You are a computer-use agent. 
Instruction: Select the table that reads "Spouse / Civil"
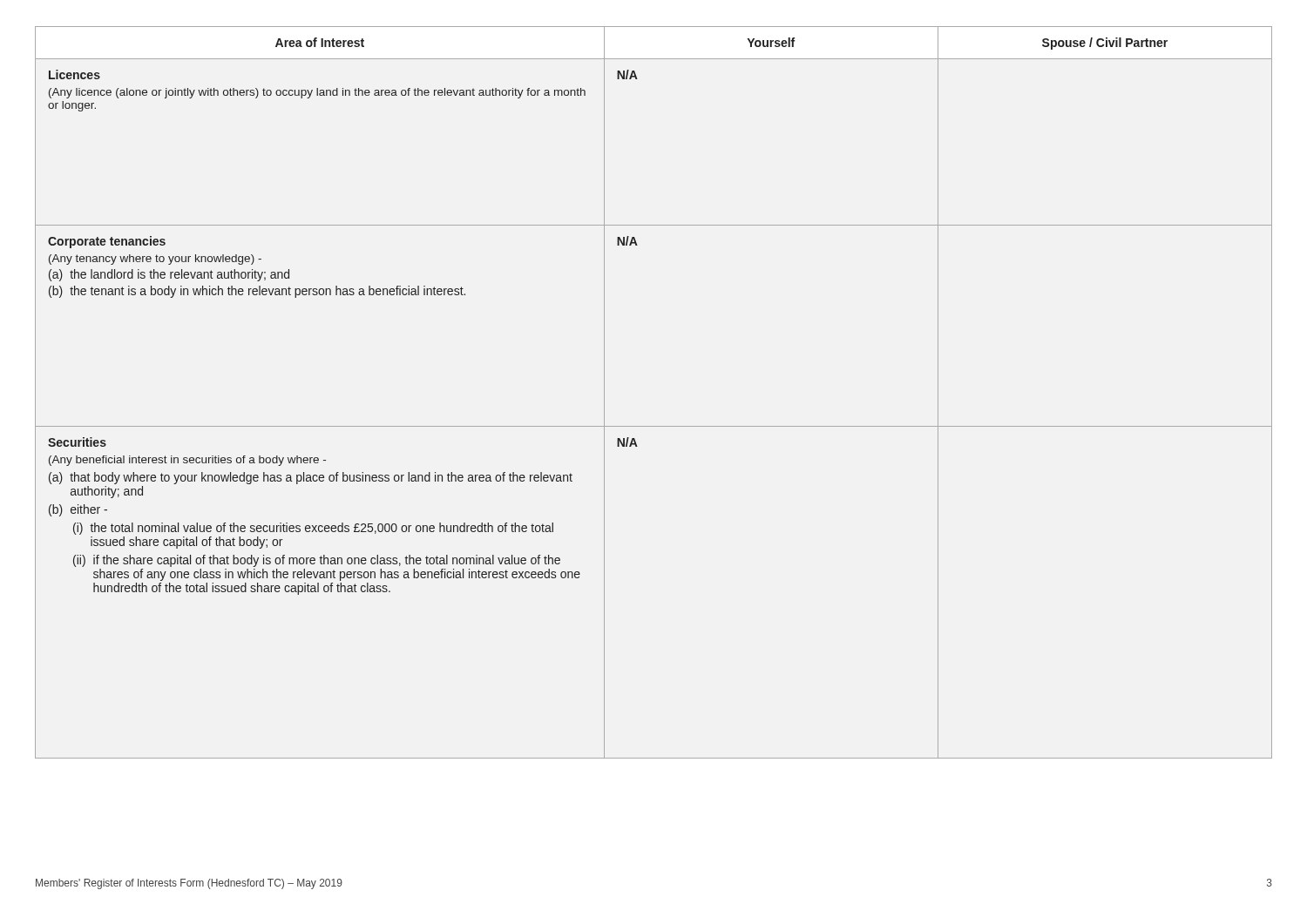pyautogui.click(x=654, y=436)
